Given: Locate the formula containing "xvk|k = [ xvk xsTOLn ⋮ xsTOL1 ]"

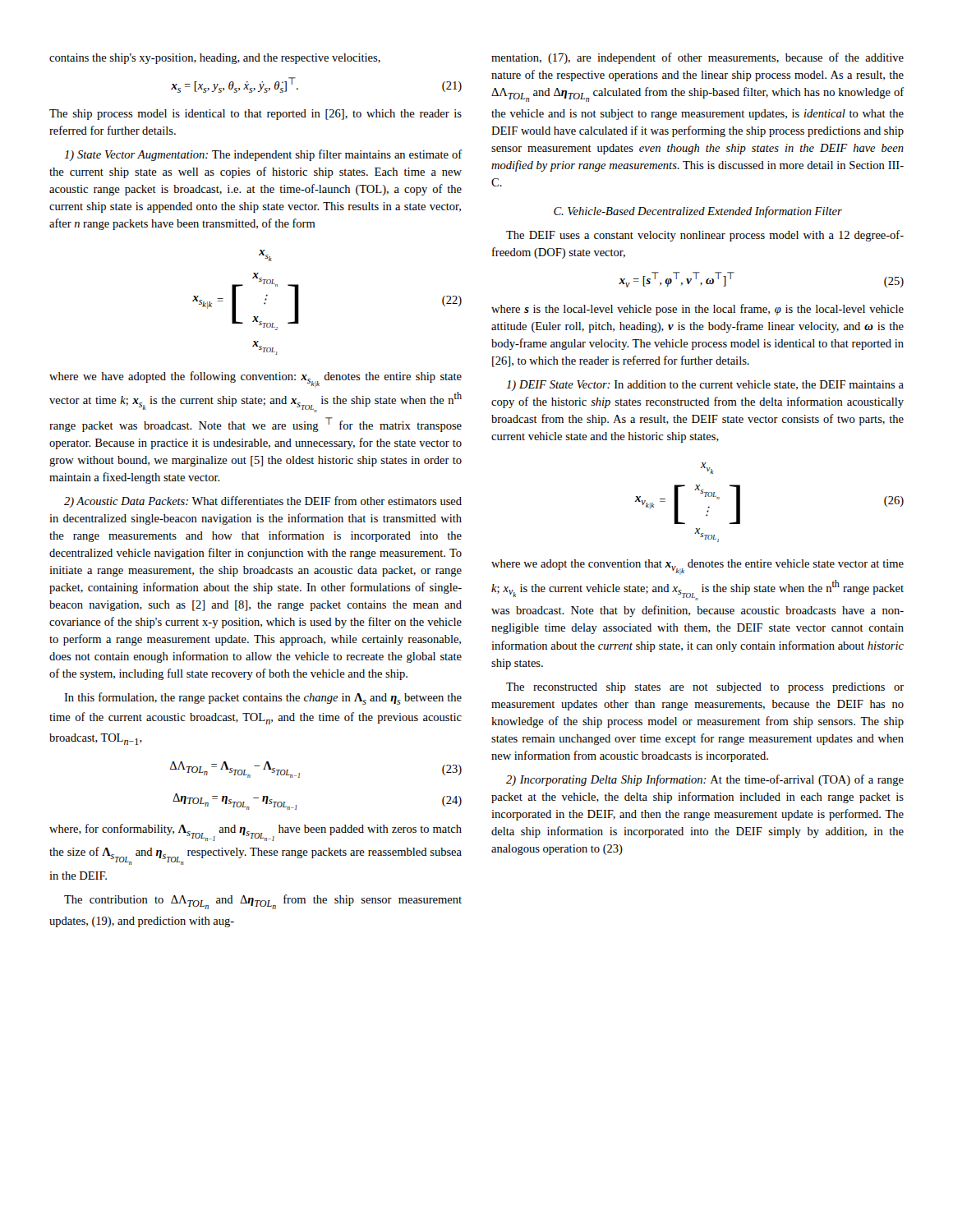Looking at the screenshot, I should (698, 500).
